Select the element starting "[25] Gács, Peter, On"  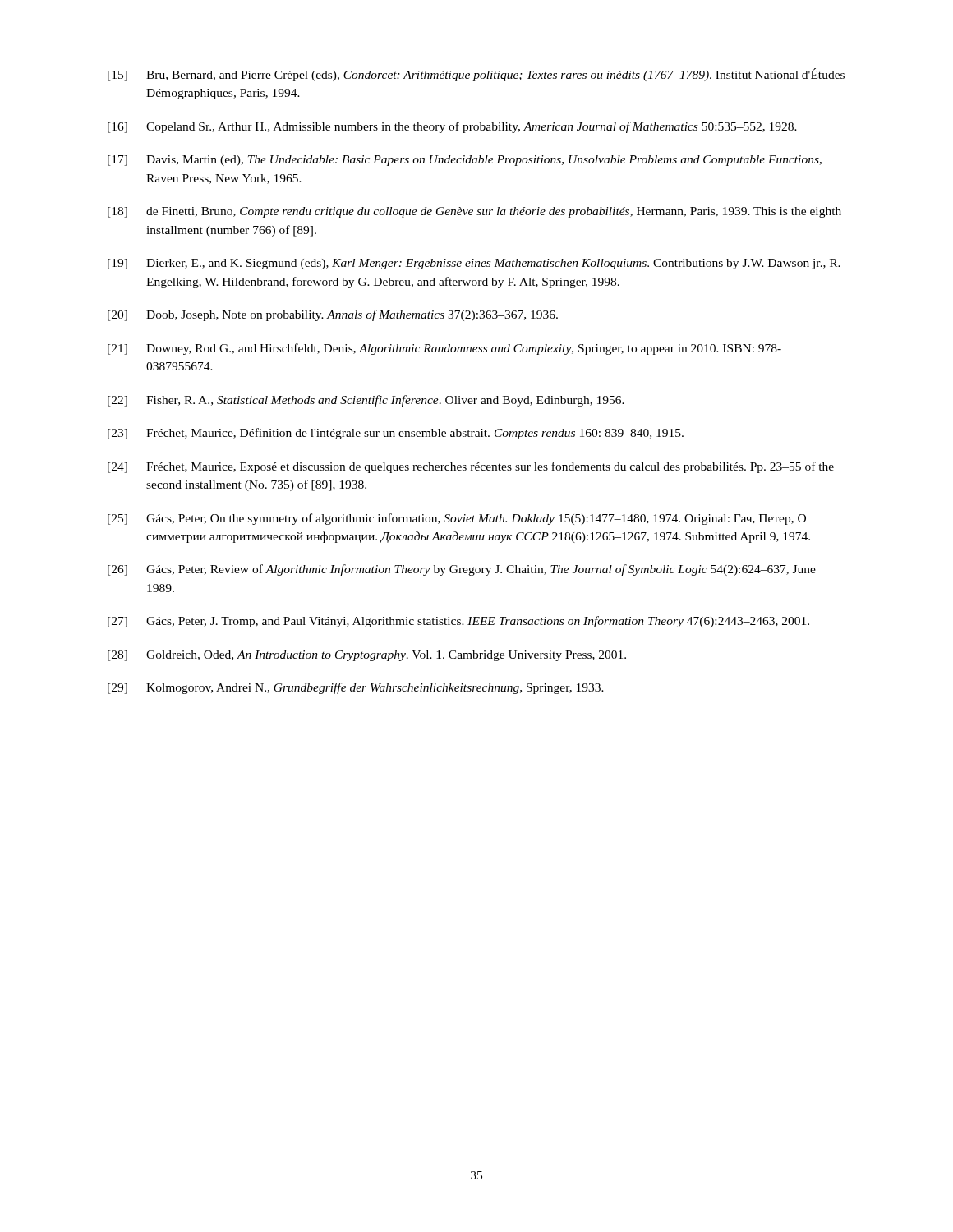(476, 527)
